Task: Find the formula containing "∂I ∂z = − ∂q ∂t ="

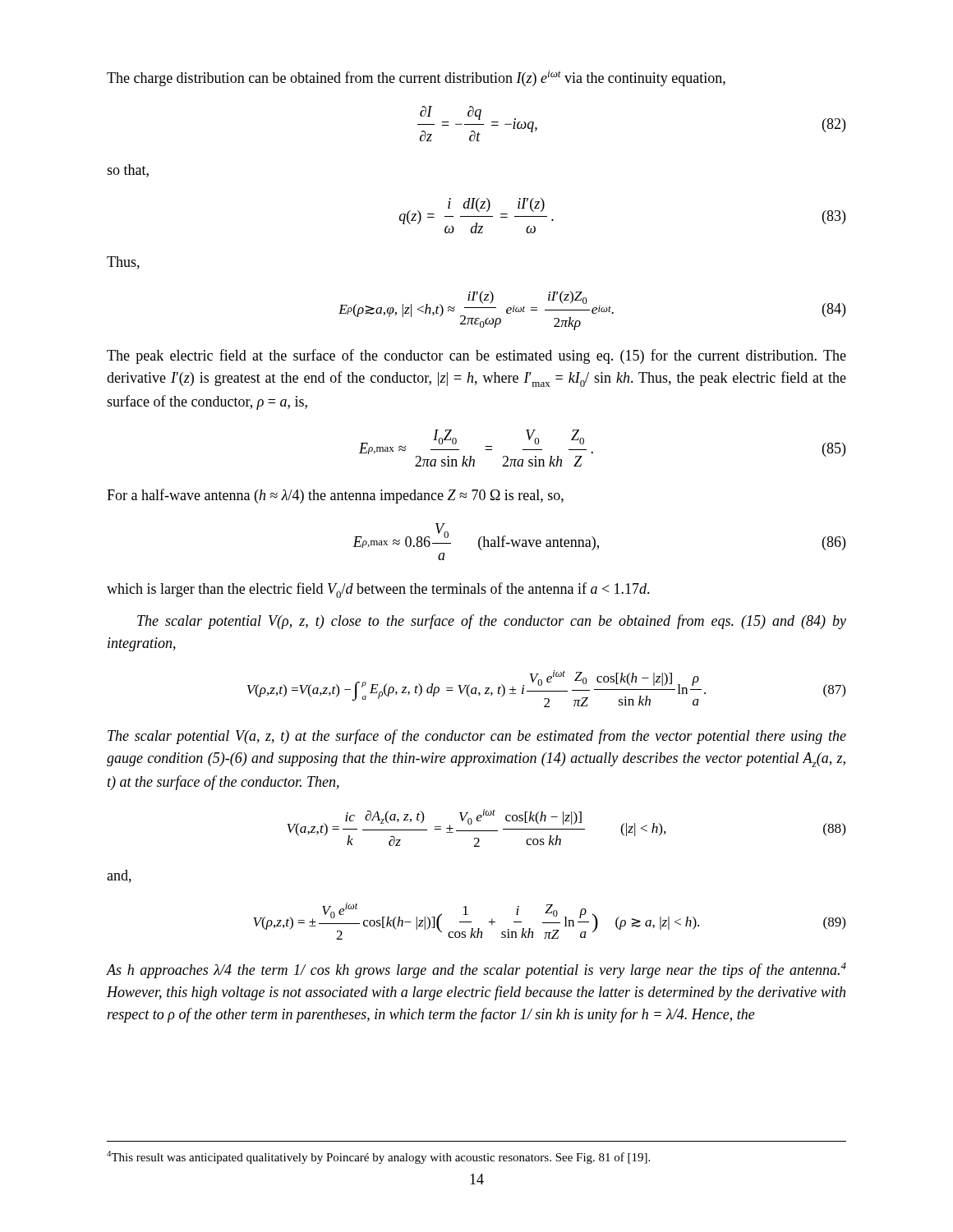Action: tap(476, 124)
